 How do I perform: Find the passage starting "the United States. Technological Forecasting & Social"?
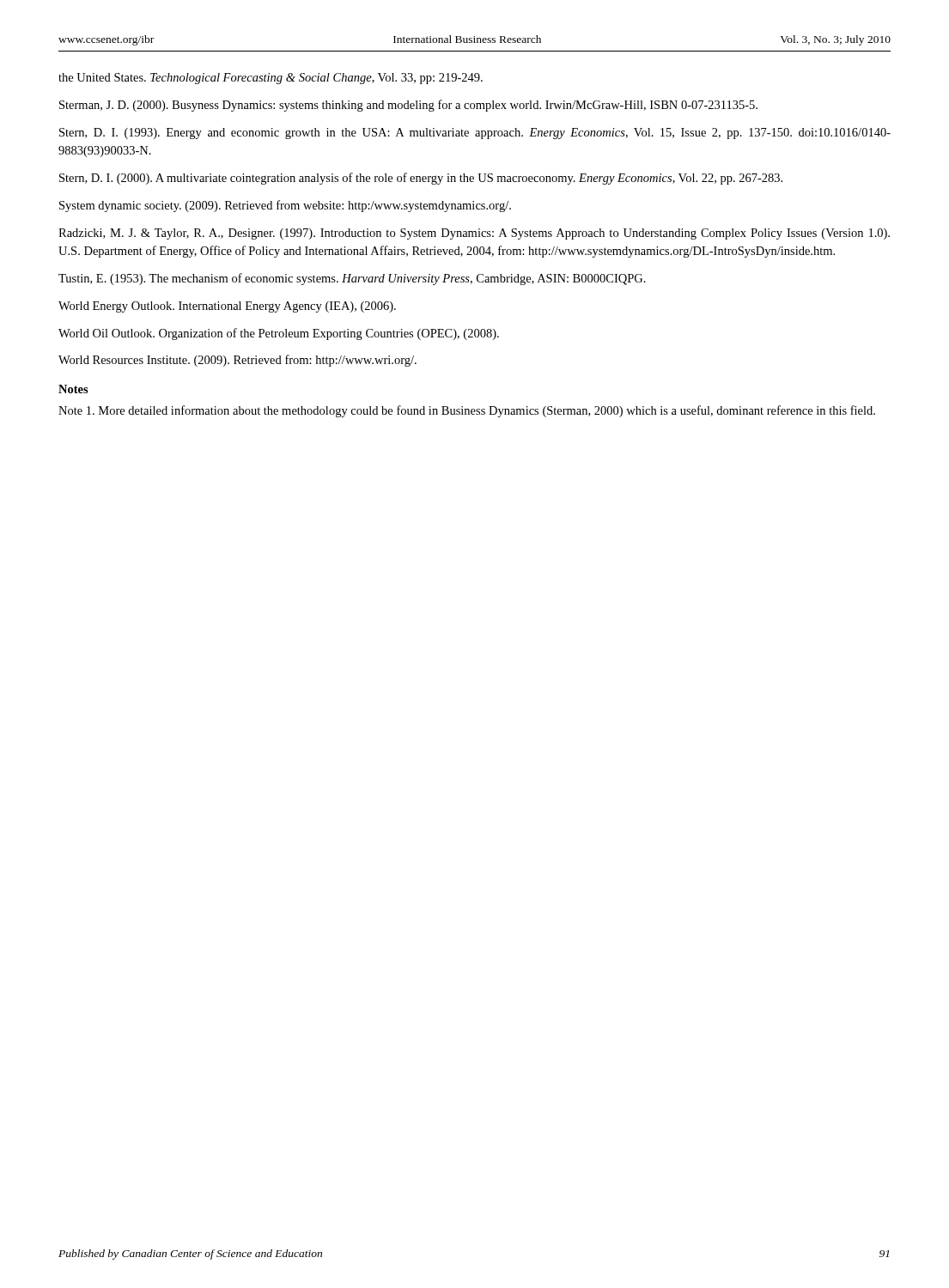coord(271,77)
